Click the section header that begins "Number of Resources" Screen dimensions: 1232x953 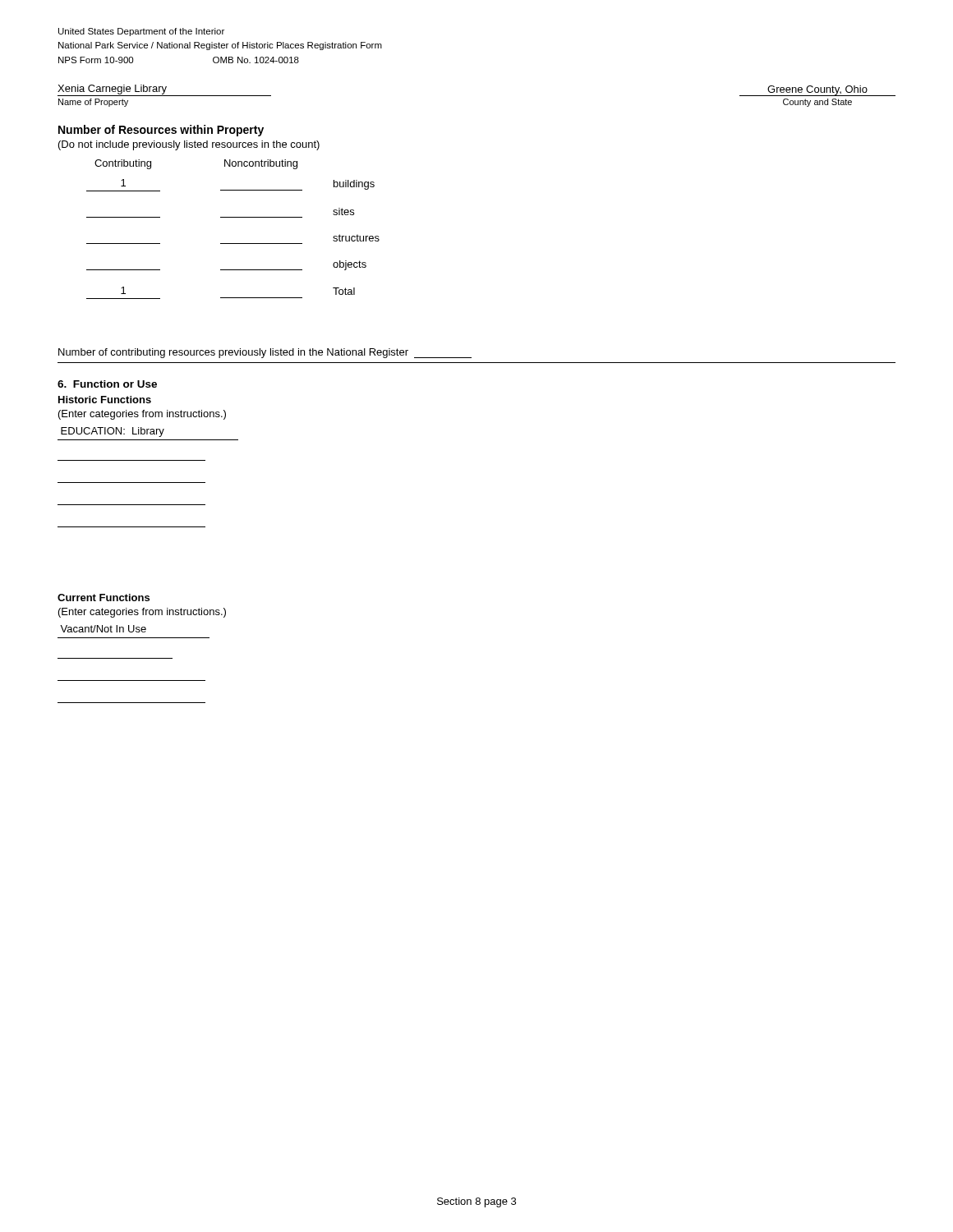161,130
